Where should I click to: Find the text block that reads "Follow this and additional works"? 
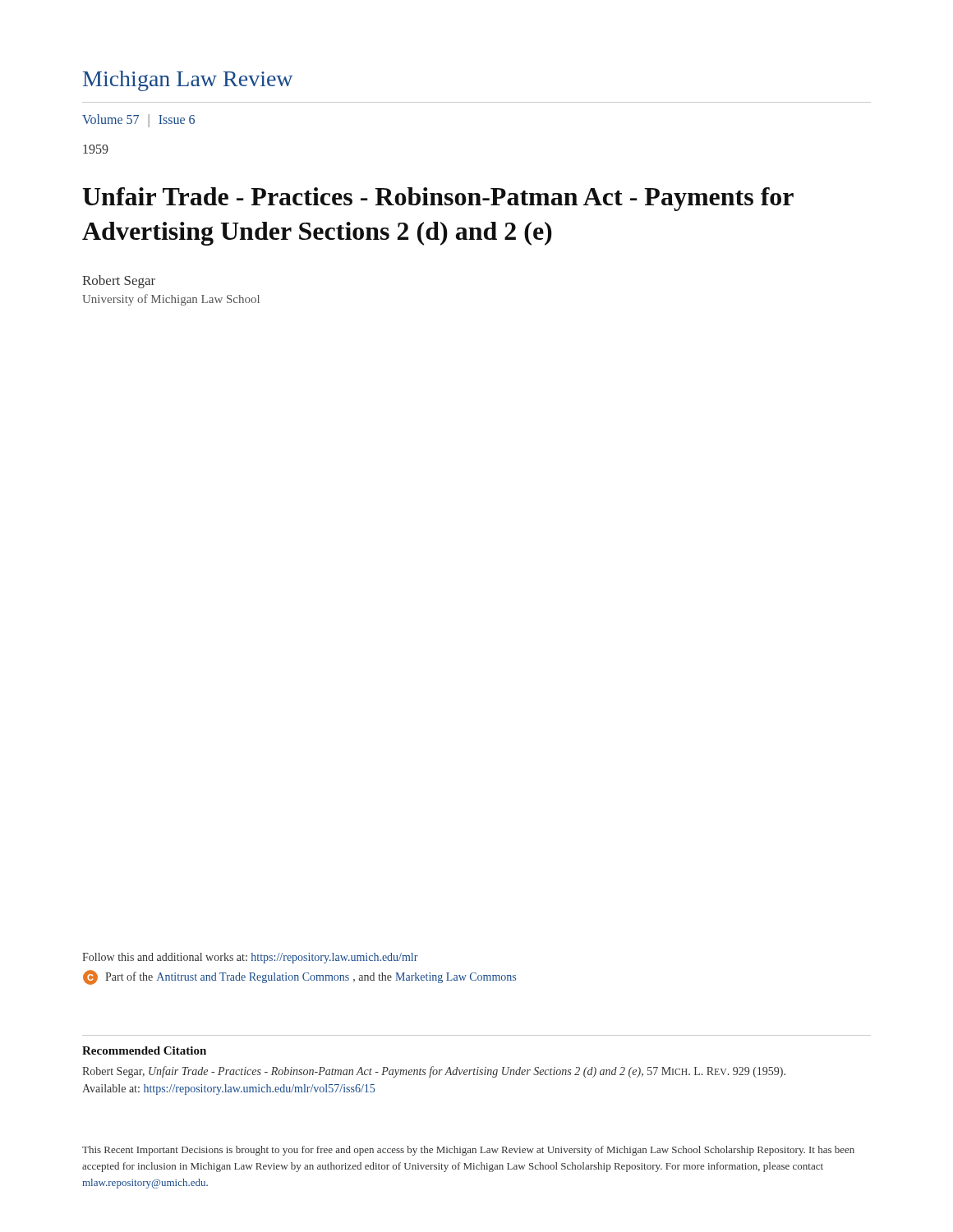click(250, 958)
